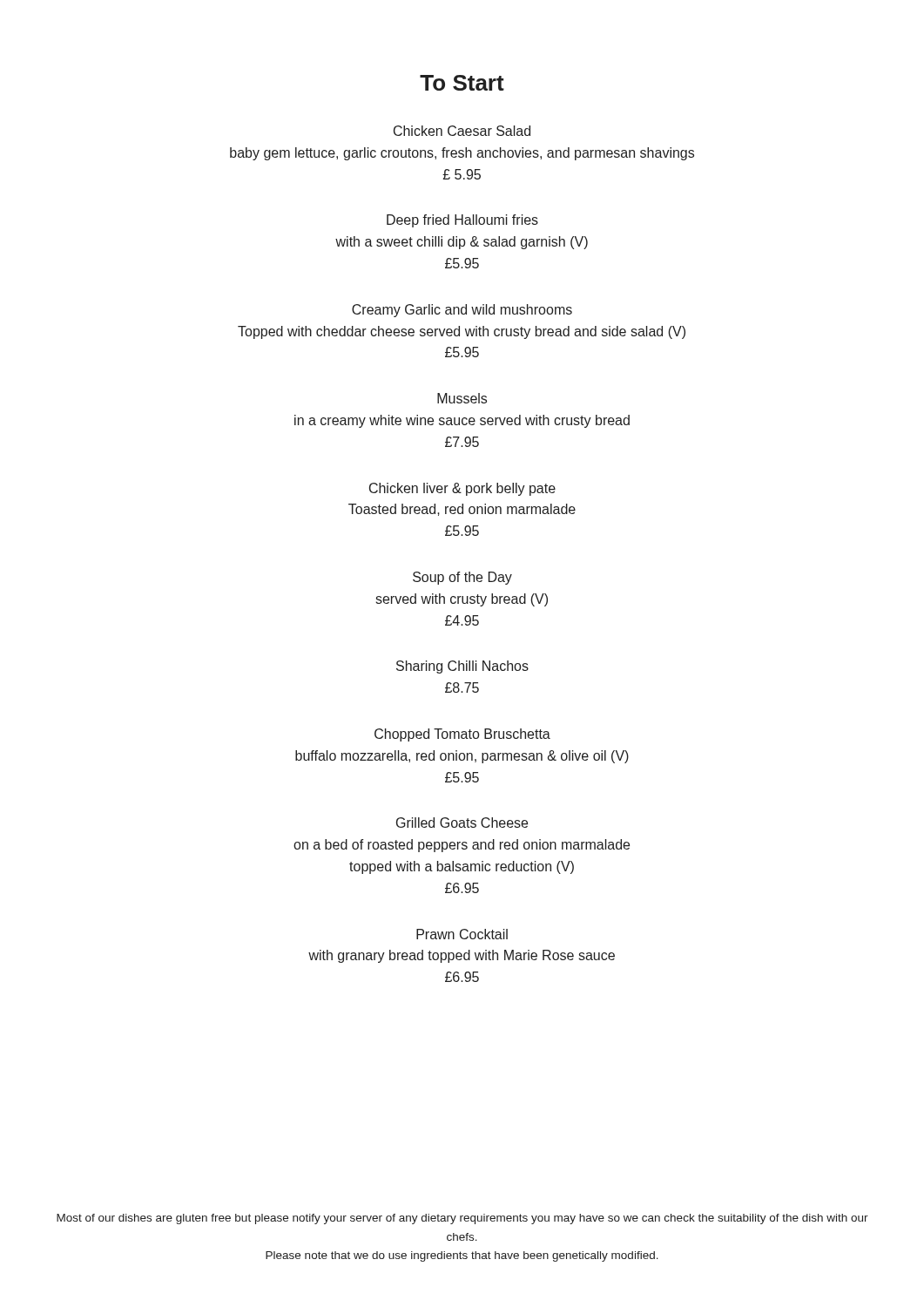Find the text block with the text "Soup of the Day served with crusty bread"
Image resolution: width=924 pixels, height=1307 pixels.
(462, 600)
